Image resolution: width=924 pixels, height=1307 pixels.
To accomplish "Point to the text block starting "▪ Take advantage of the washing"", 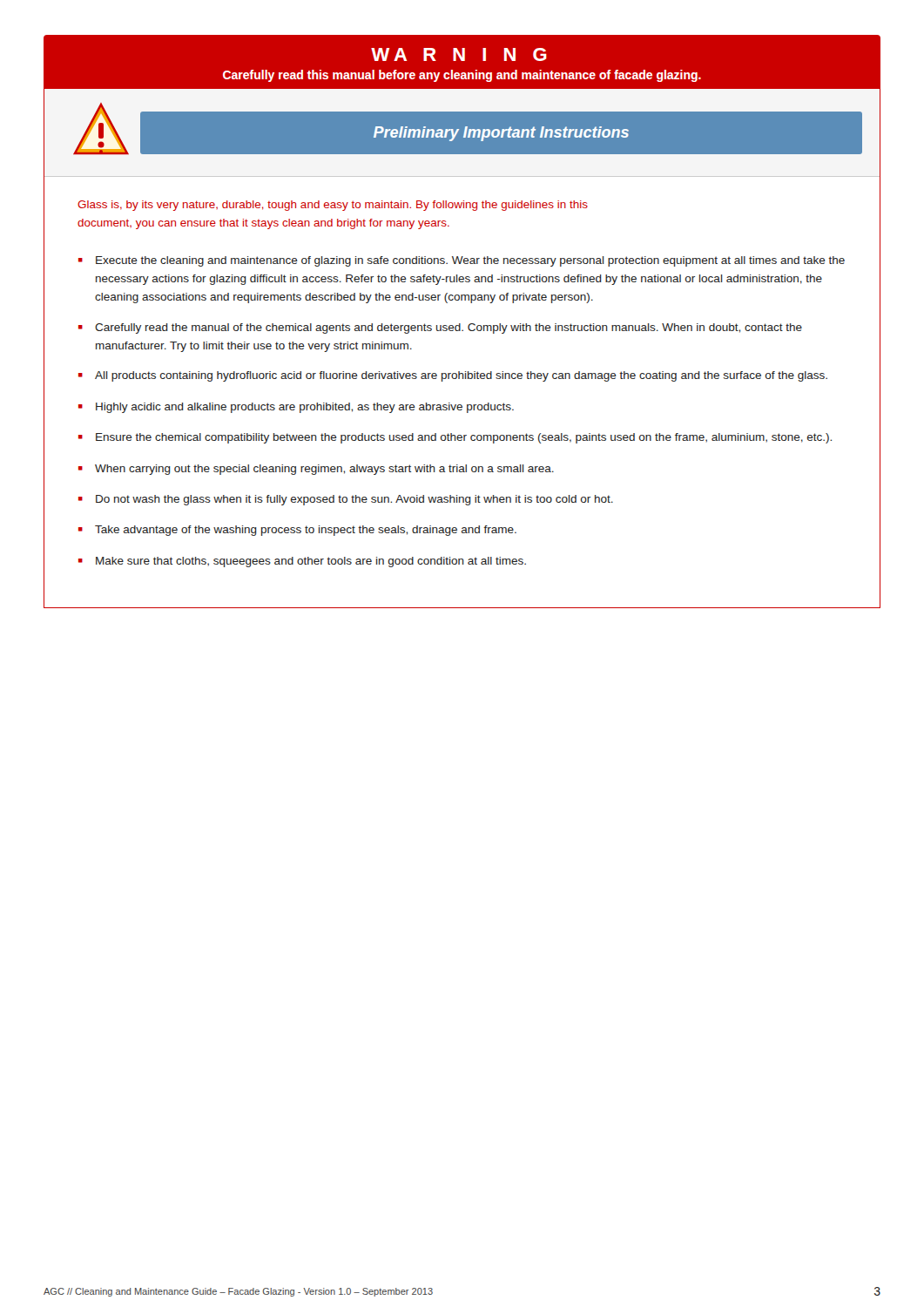I will 462,531.
